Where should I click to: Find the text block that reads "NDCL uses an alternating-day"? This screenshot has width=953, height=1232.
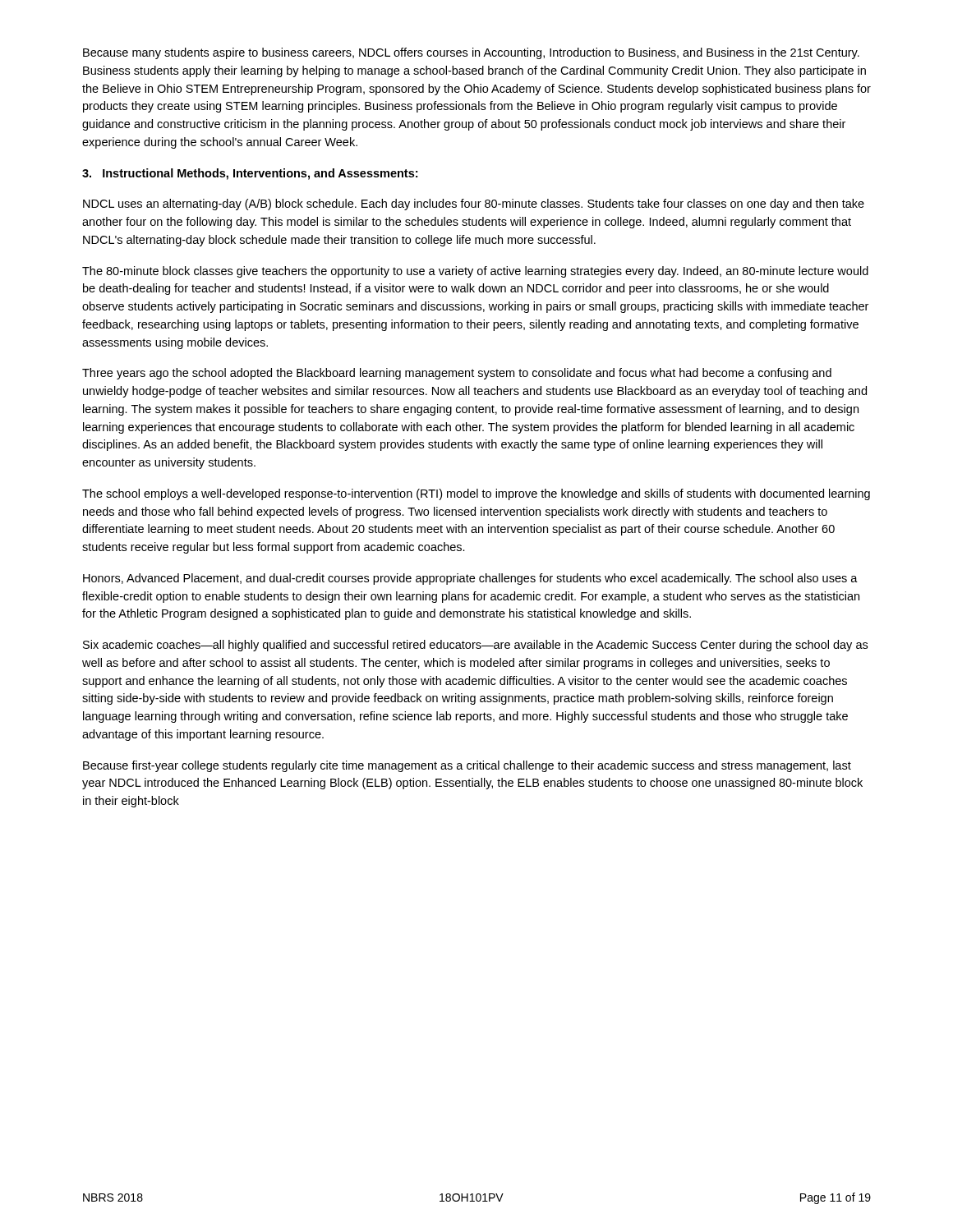473,222
